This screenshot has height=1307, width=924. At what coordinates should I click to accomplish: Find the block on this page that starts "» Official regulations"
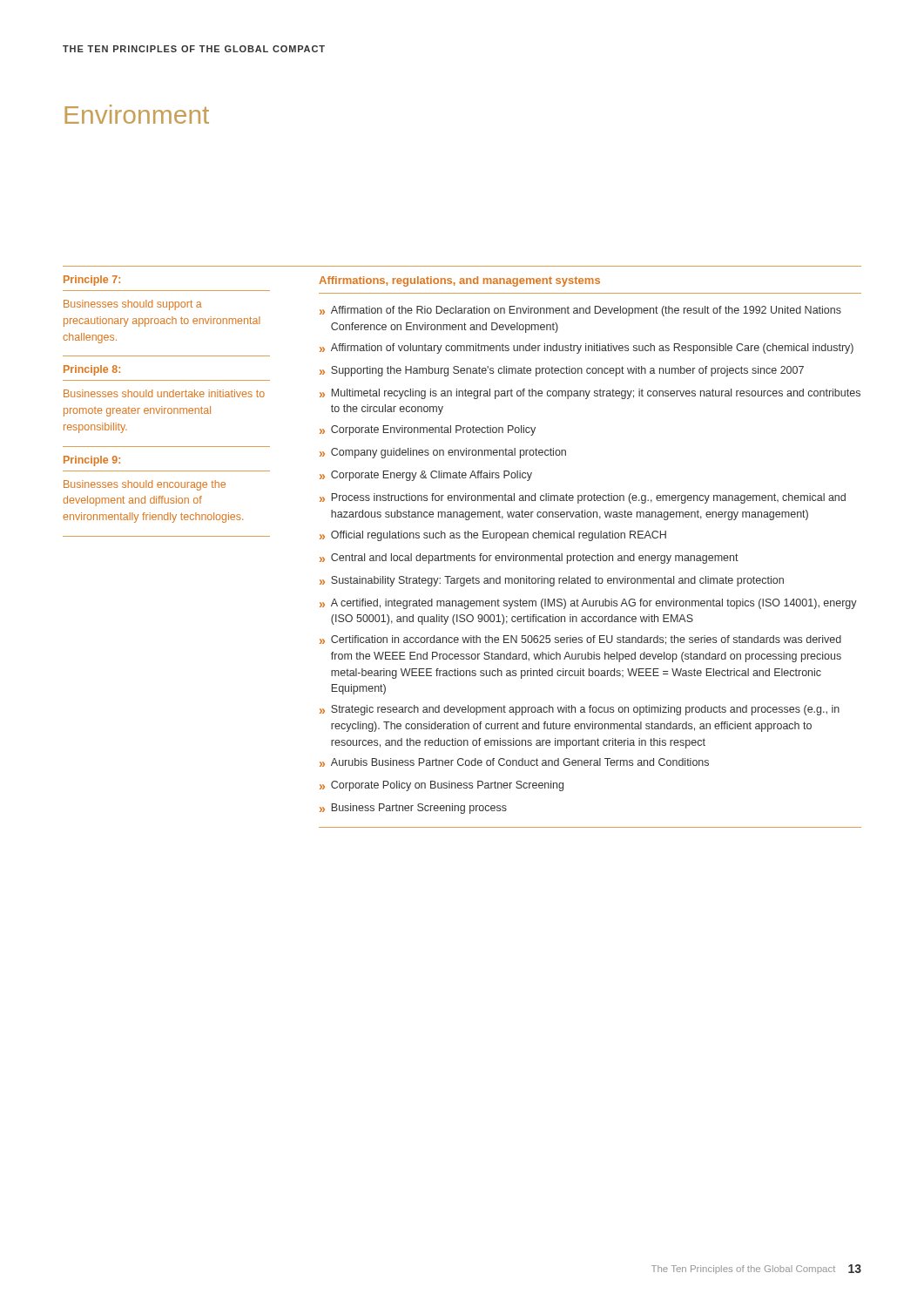pos(590,536)
